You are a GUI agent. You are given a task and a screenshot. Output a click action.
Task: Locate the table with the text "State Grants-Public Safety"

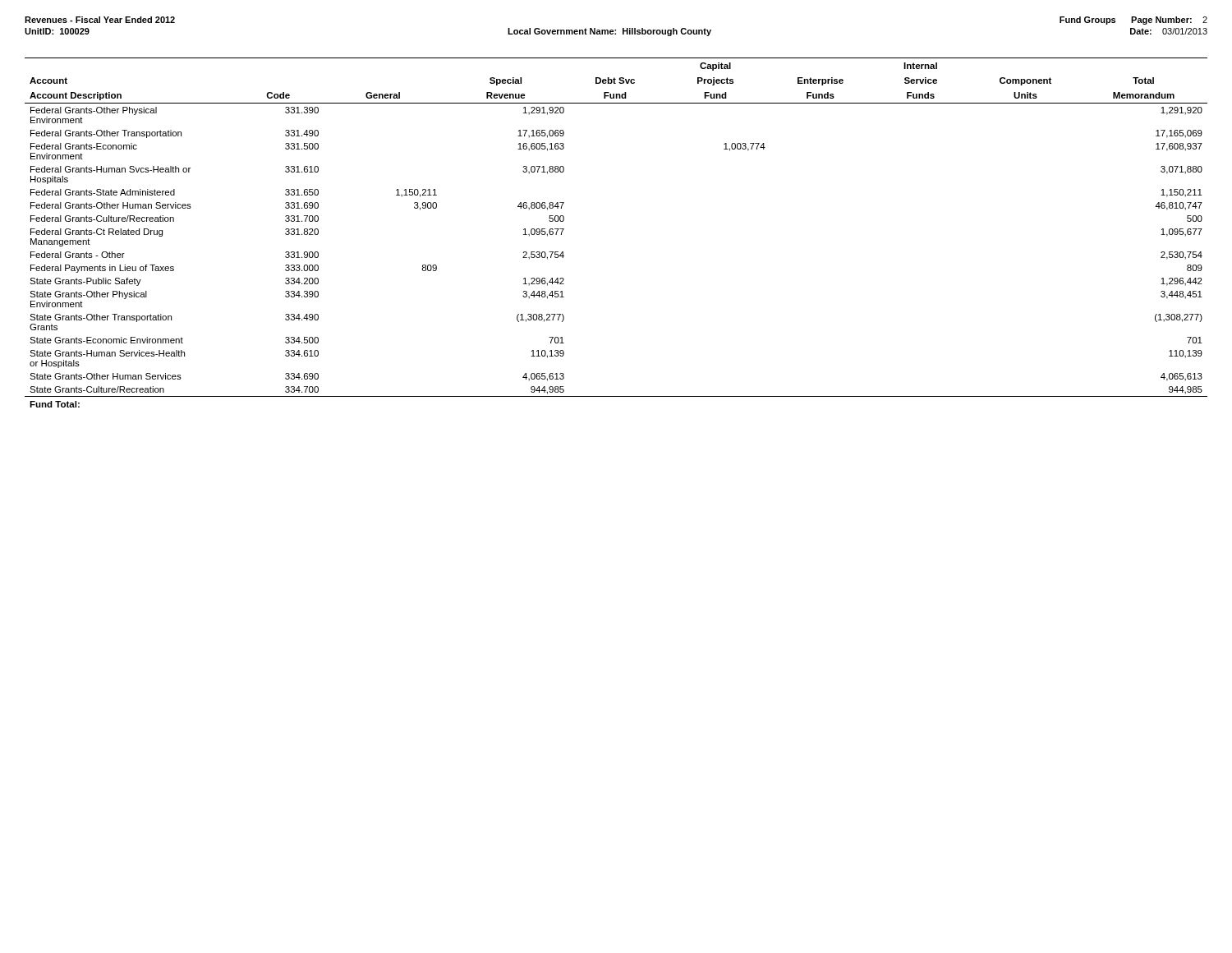(616, 234)
